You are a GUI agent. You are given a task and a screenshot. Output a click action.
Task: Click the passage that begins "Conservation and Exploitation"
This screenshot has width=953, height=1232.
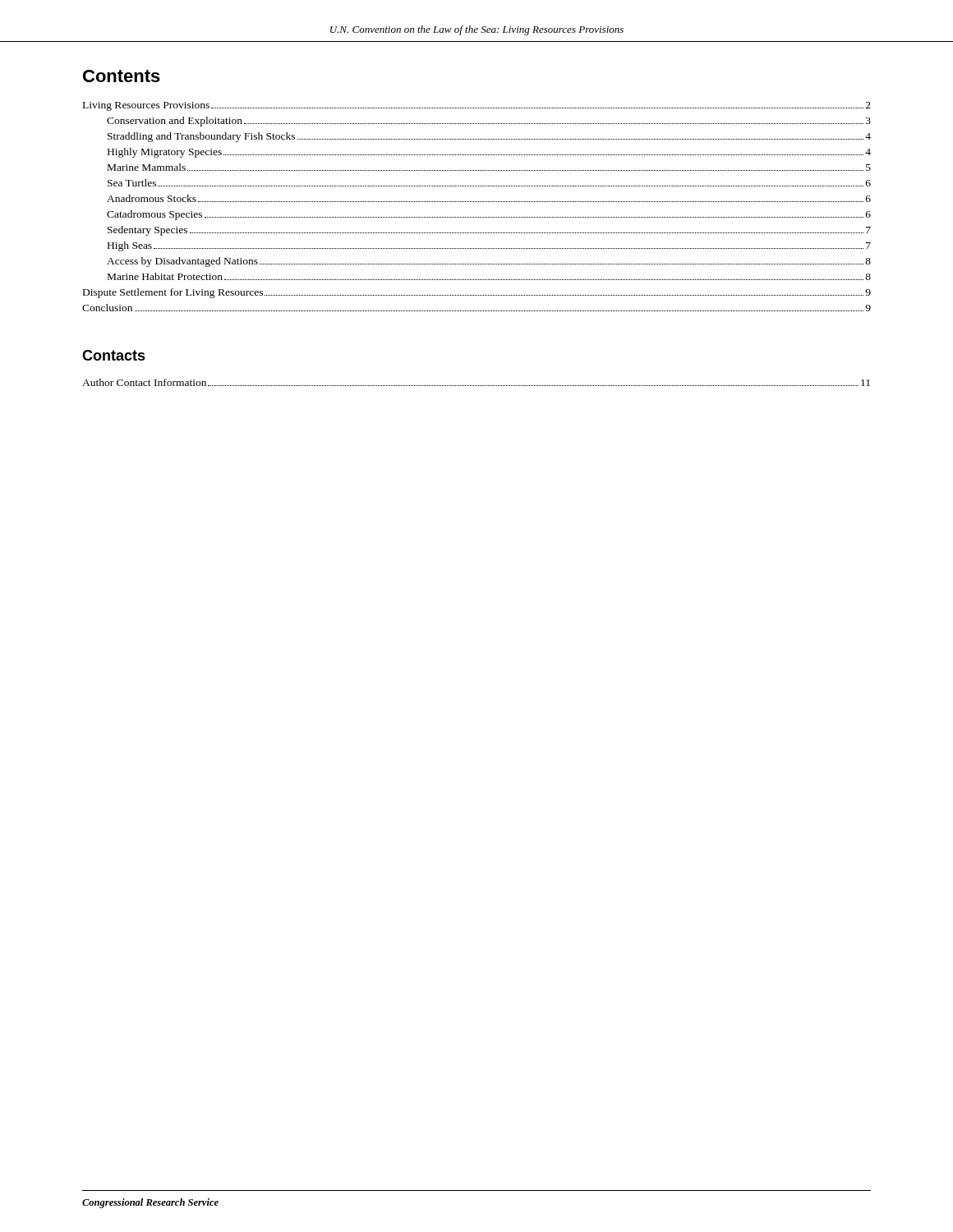tap(489, 121)
